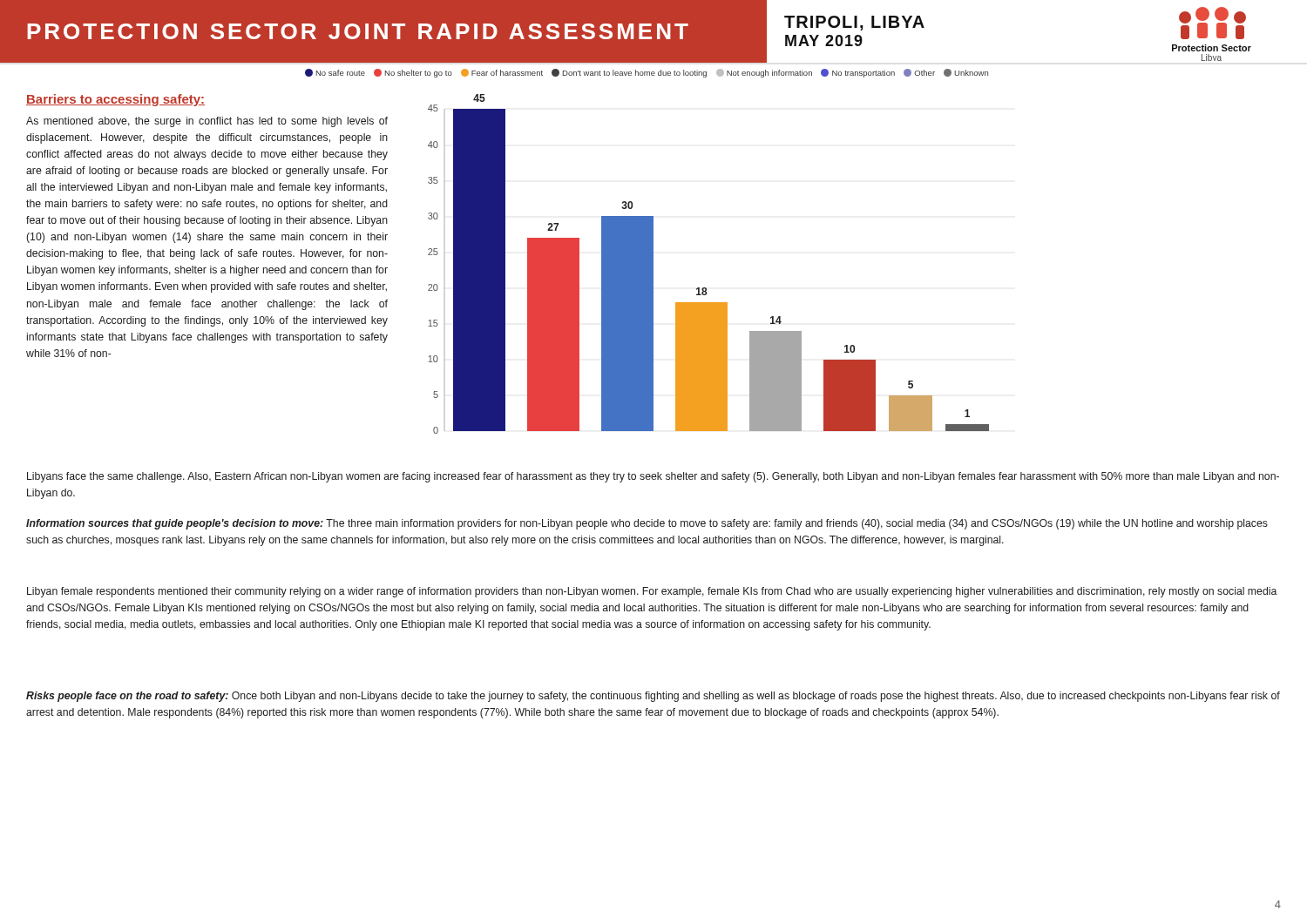Select the text block with the text "Libyan female respondents mentioned their community"
This screenshot has width=1307, height=924.
[651, 608]
